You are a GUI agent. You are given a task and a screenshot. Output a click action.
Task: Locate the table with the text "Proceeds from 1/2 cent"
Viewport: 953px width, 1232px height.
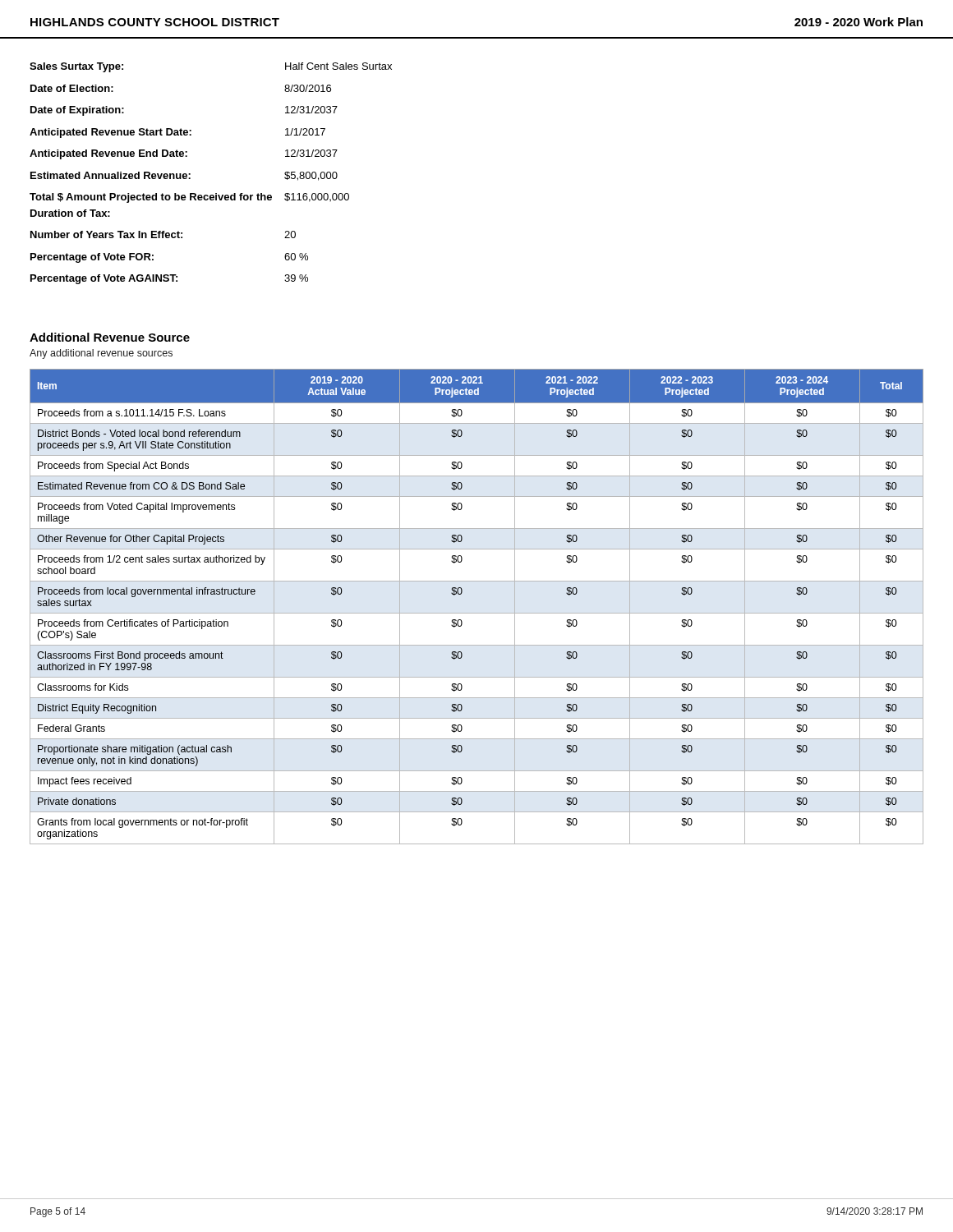476,606
